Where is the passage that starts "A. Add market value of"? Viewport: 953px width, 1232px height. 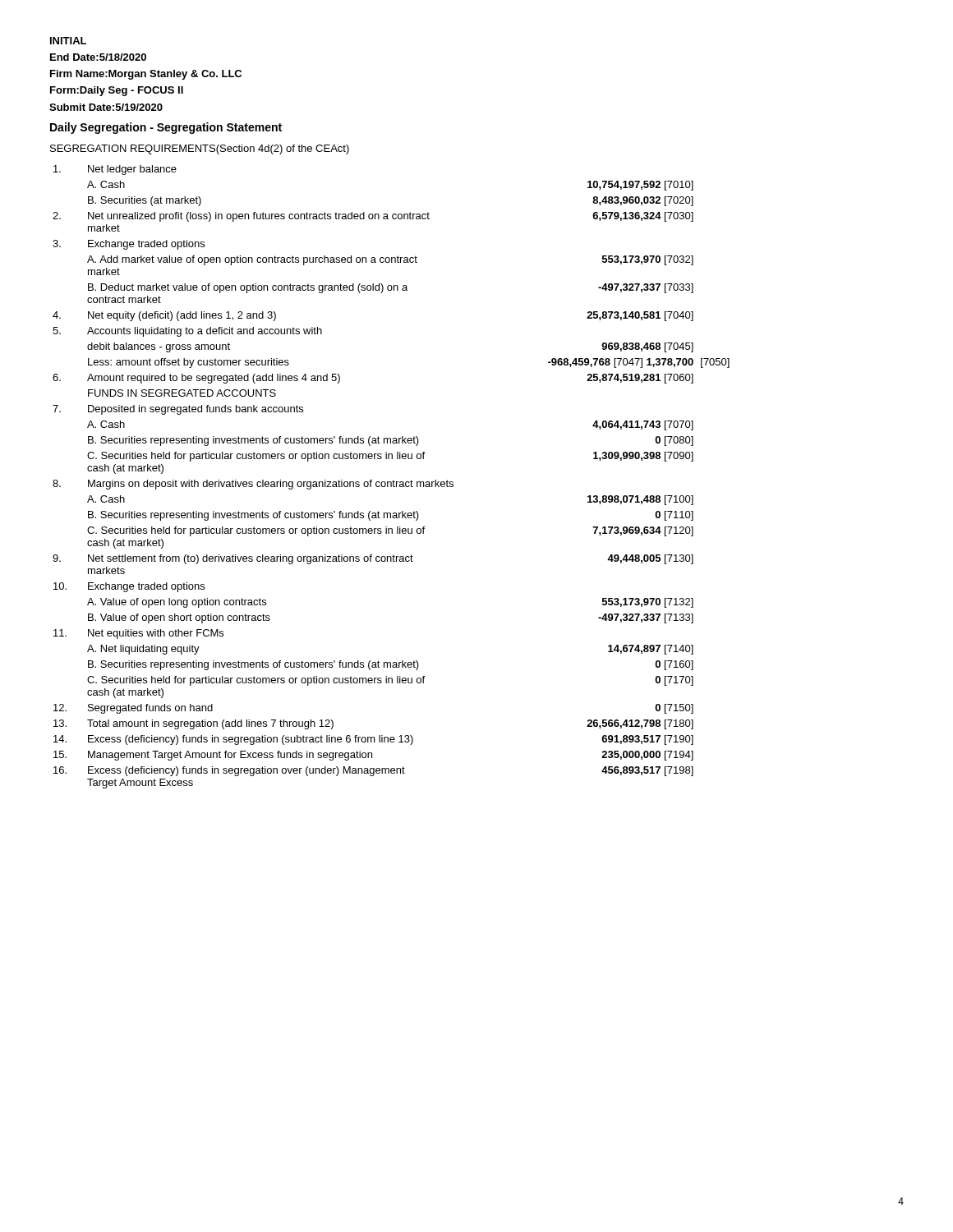point(252,265)
